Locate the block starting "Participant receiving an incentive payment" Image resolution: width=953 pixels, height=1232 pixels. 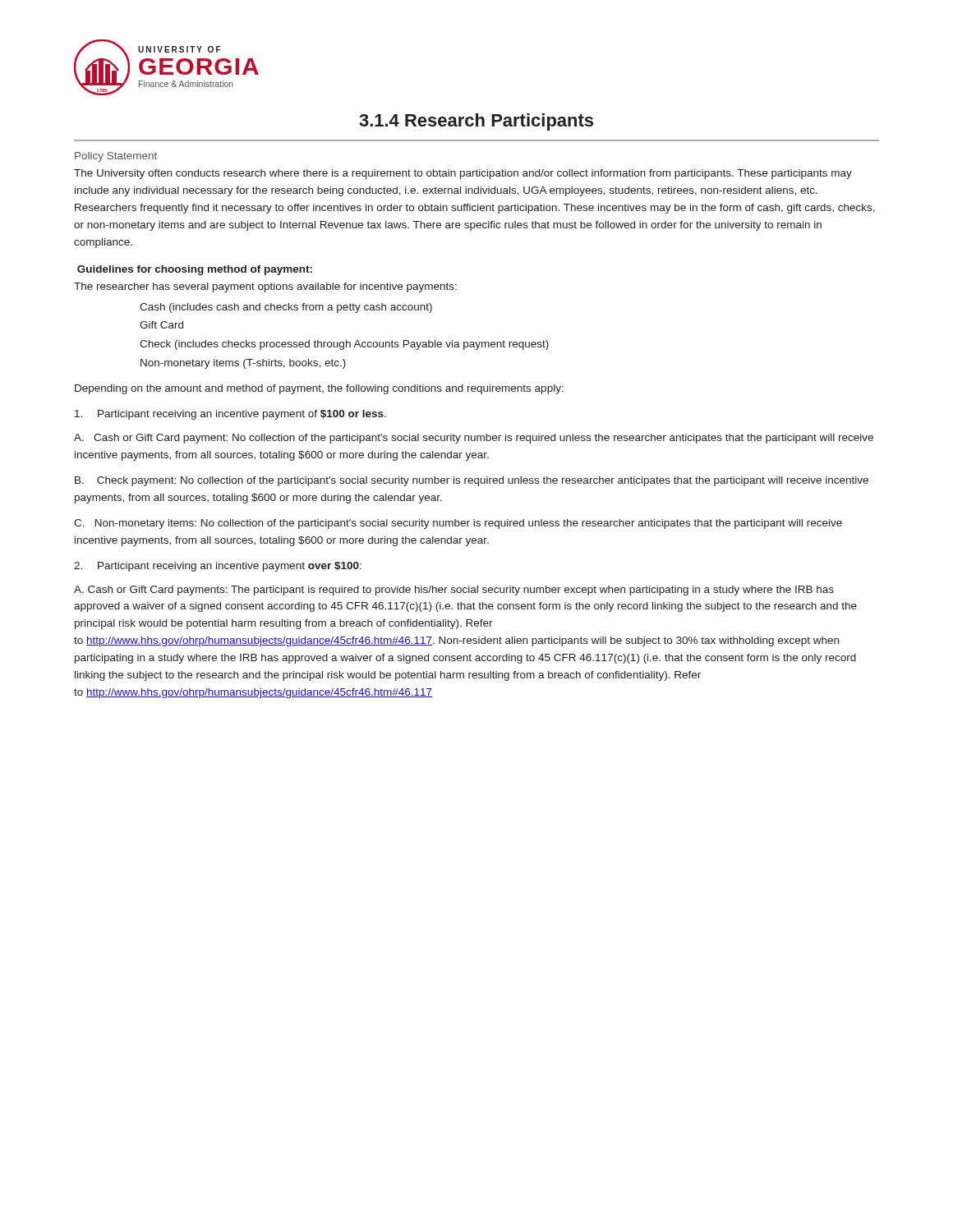pyautogui.click(x=230, y=414)
